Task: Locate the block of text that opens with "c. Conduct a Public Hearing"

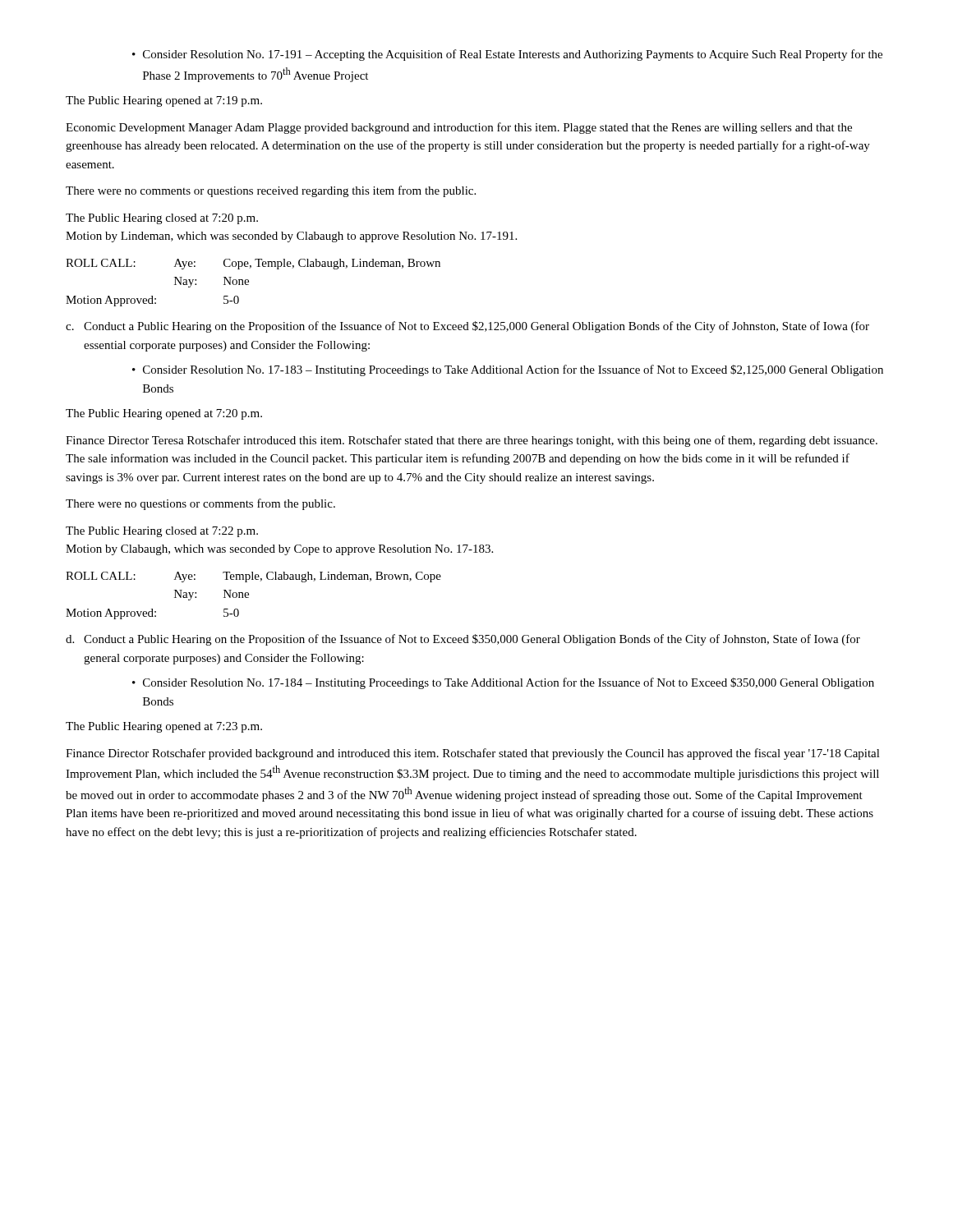Action: 476,335
